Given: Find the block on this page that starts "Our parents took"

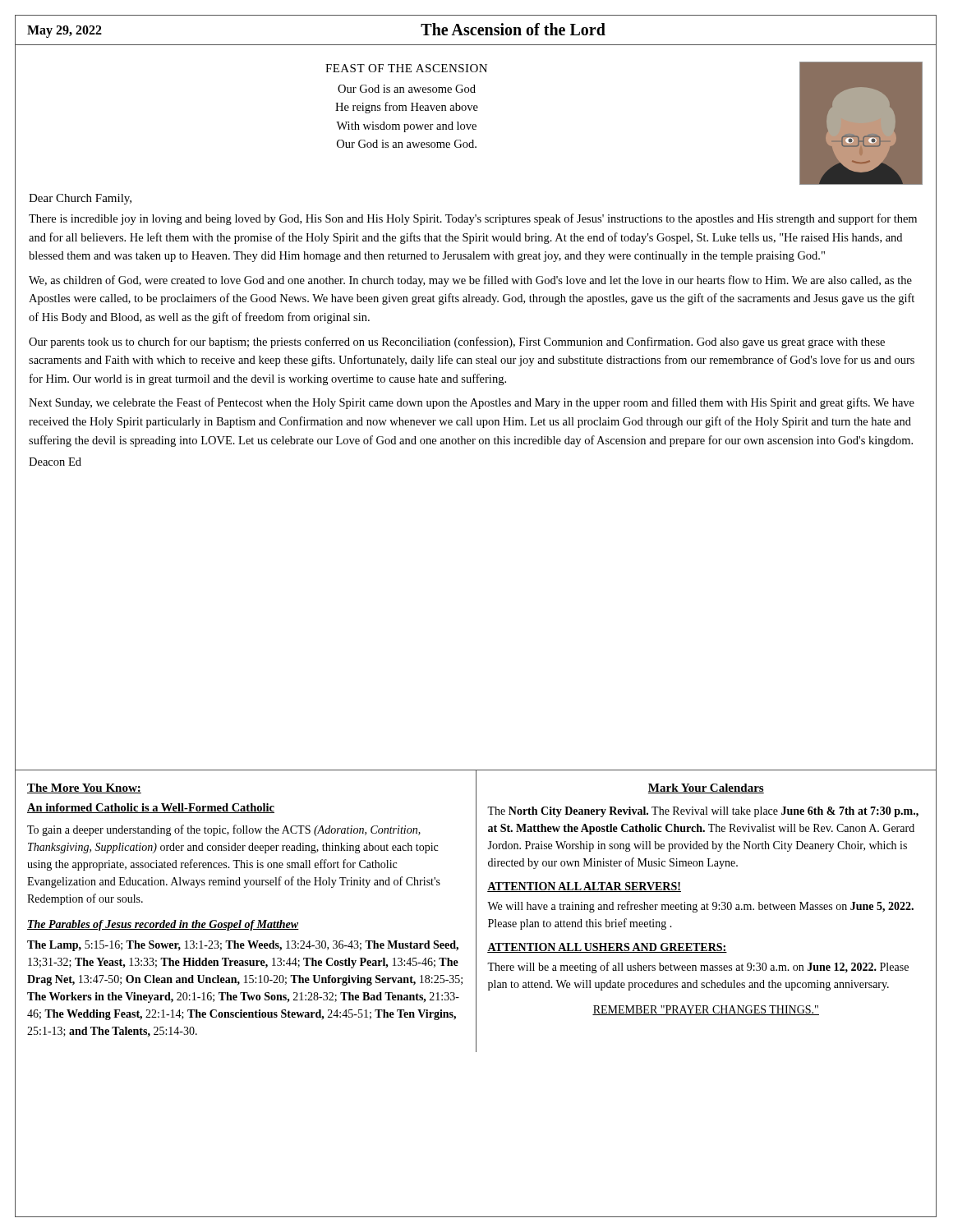Looking at the screenshot, I should click(x=472, y=360).
